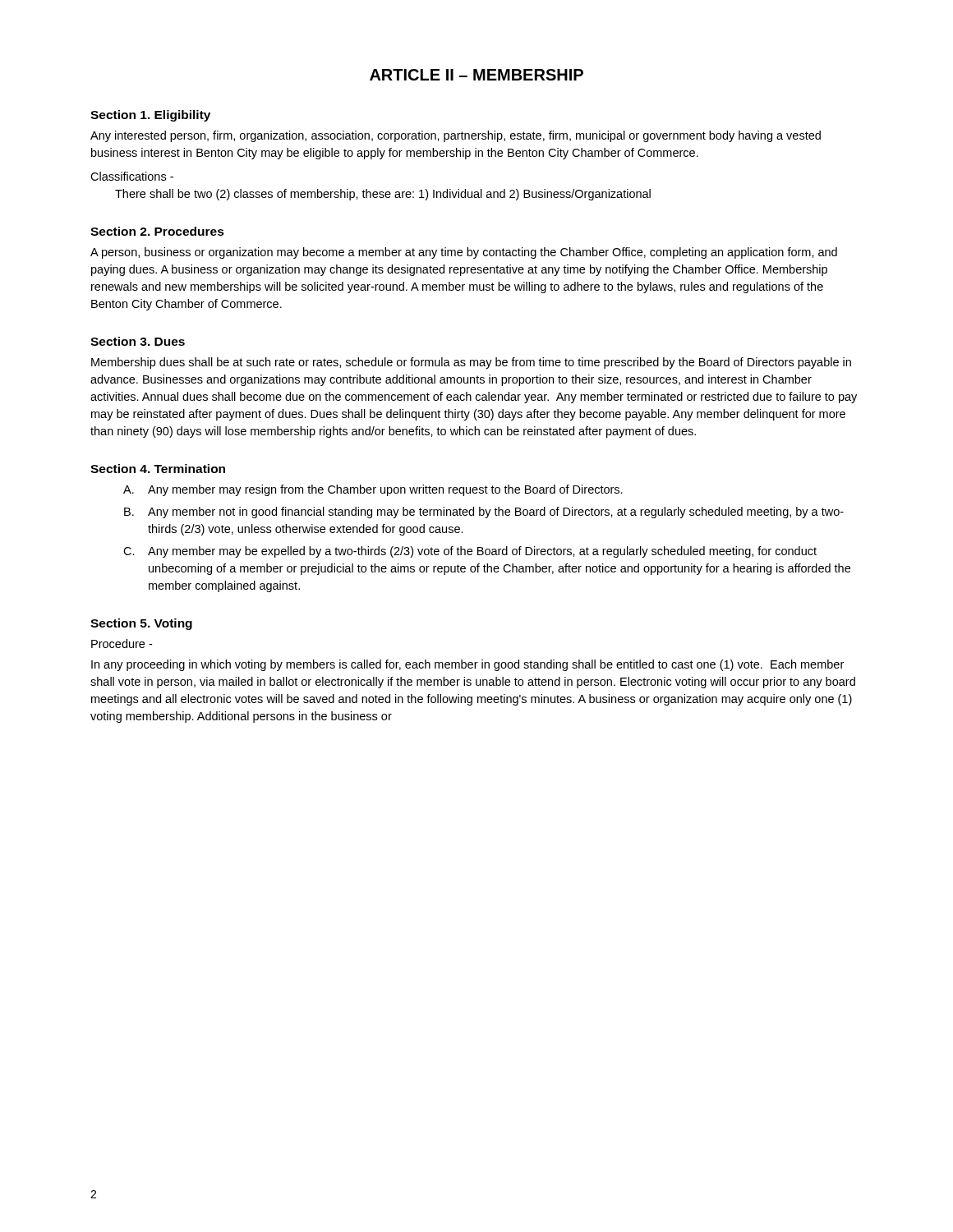The height and width of the screenshot is (1232, 953).
Task: Click on the section header containing "Section 5. Voting"
Action: pos(142,623)
